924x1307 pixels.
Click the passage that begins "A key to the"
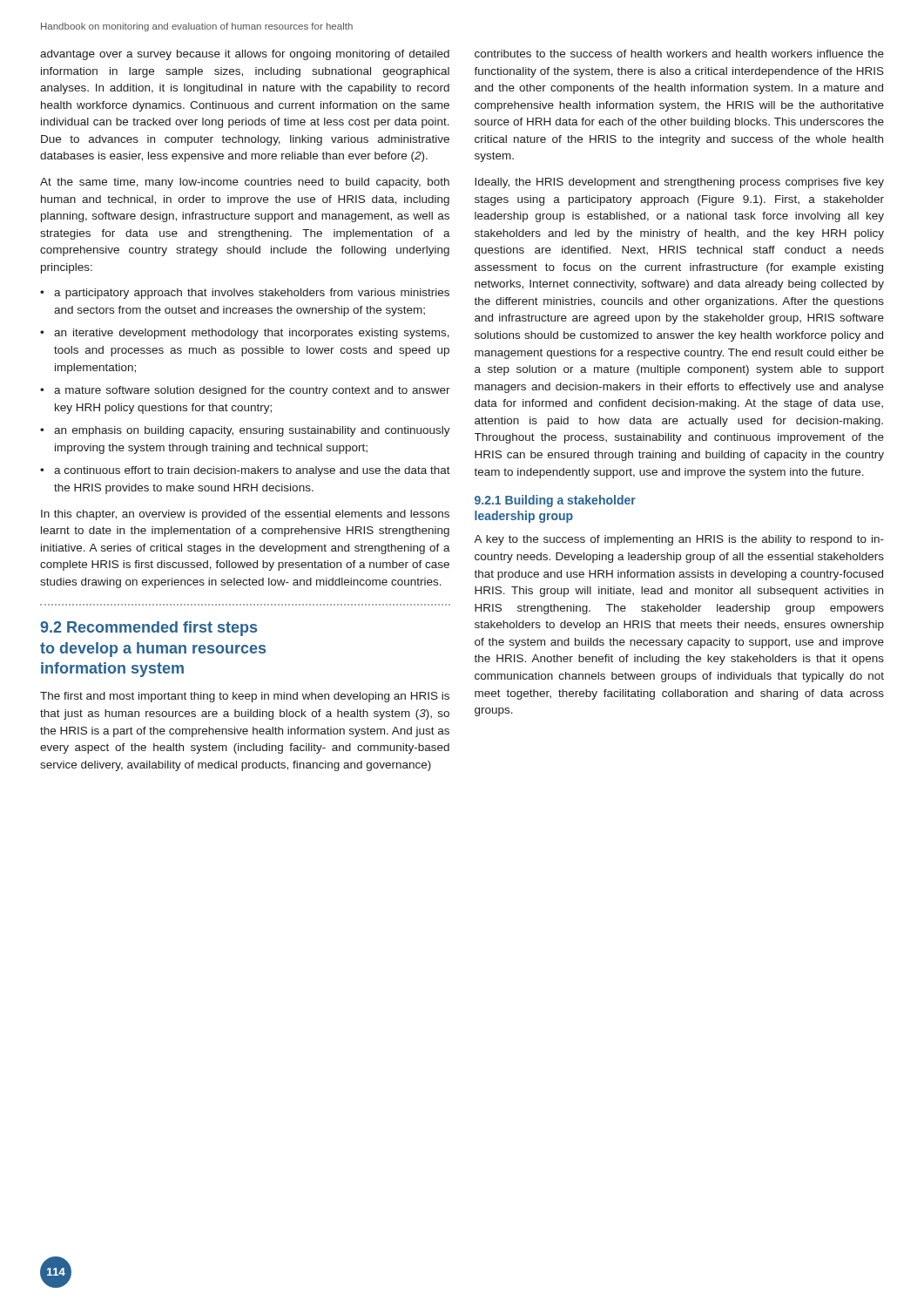[679, 625]
